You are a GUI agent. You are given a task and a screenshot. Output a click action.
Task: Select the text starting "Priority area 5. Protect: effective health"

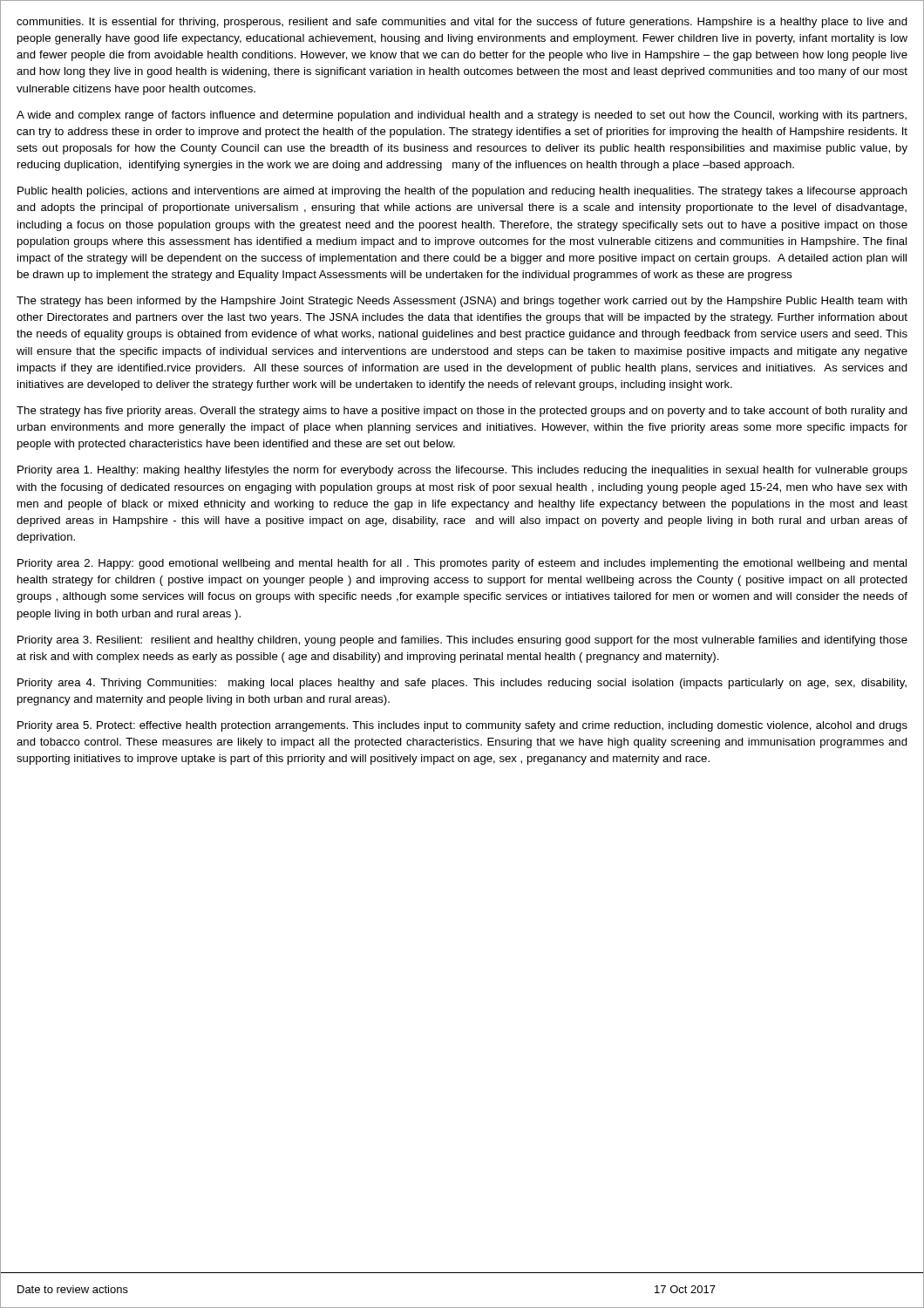pos(462,742)
